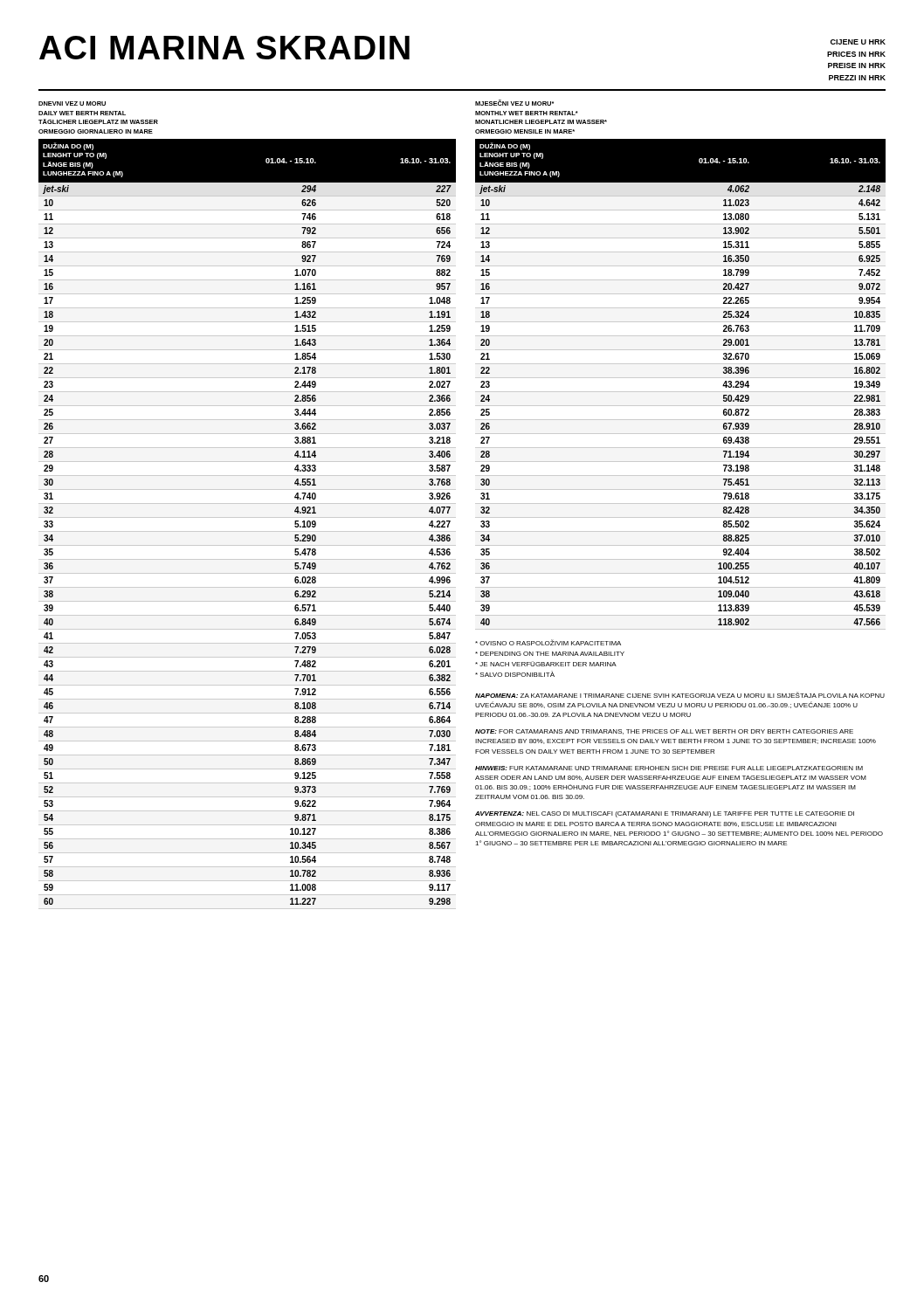Image resolution: width=924 pixels, height=1310 pixels.
Task: Click on the text block that says "HINWEIS: FUR KATAMARANE UND TRIMARANE"
Action: 671,782
